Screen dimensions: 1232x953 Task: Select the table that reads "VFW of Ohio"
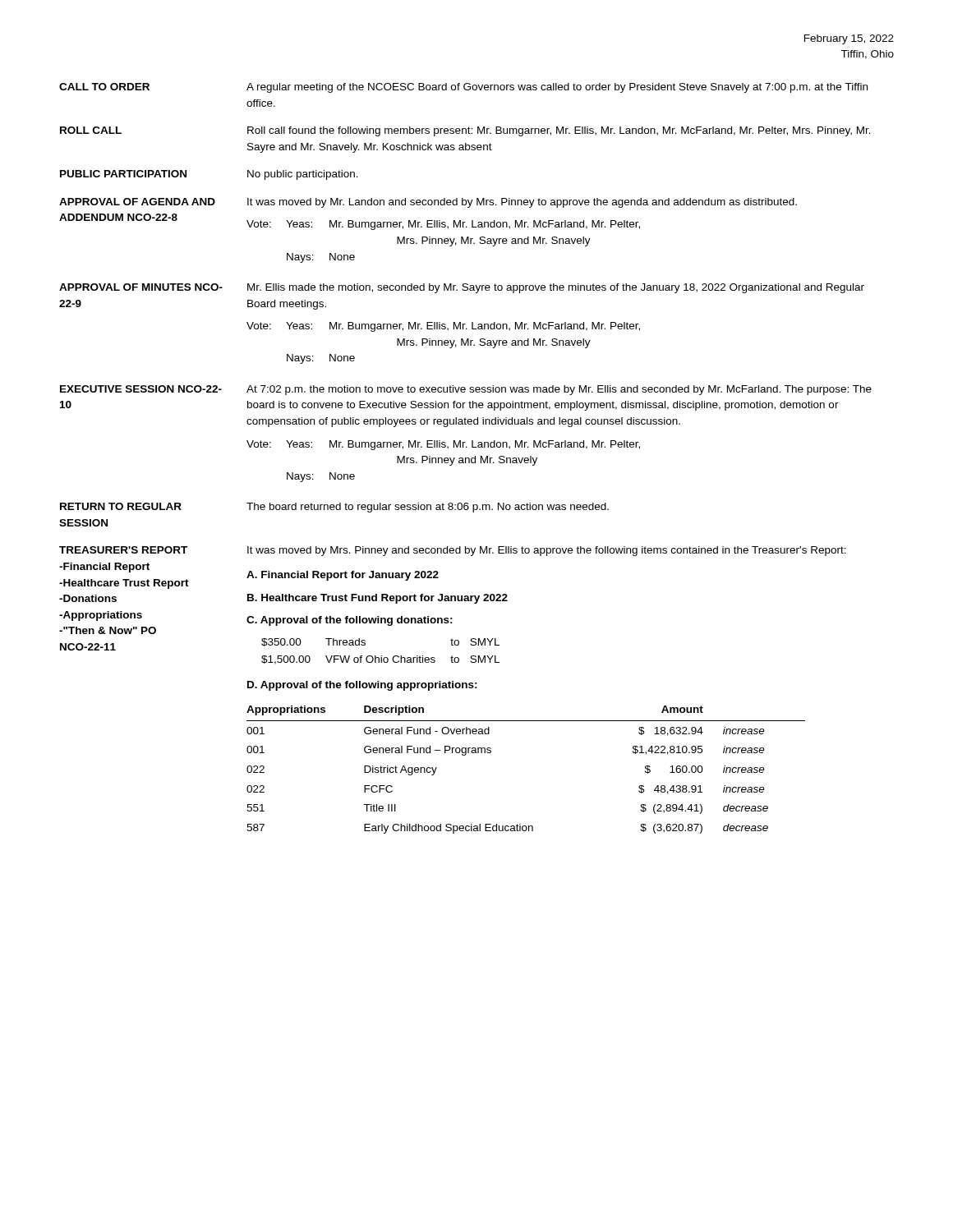point(570,651)
